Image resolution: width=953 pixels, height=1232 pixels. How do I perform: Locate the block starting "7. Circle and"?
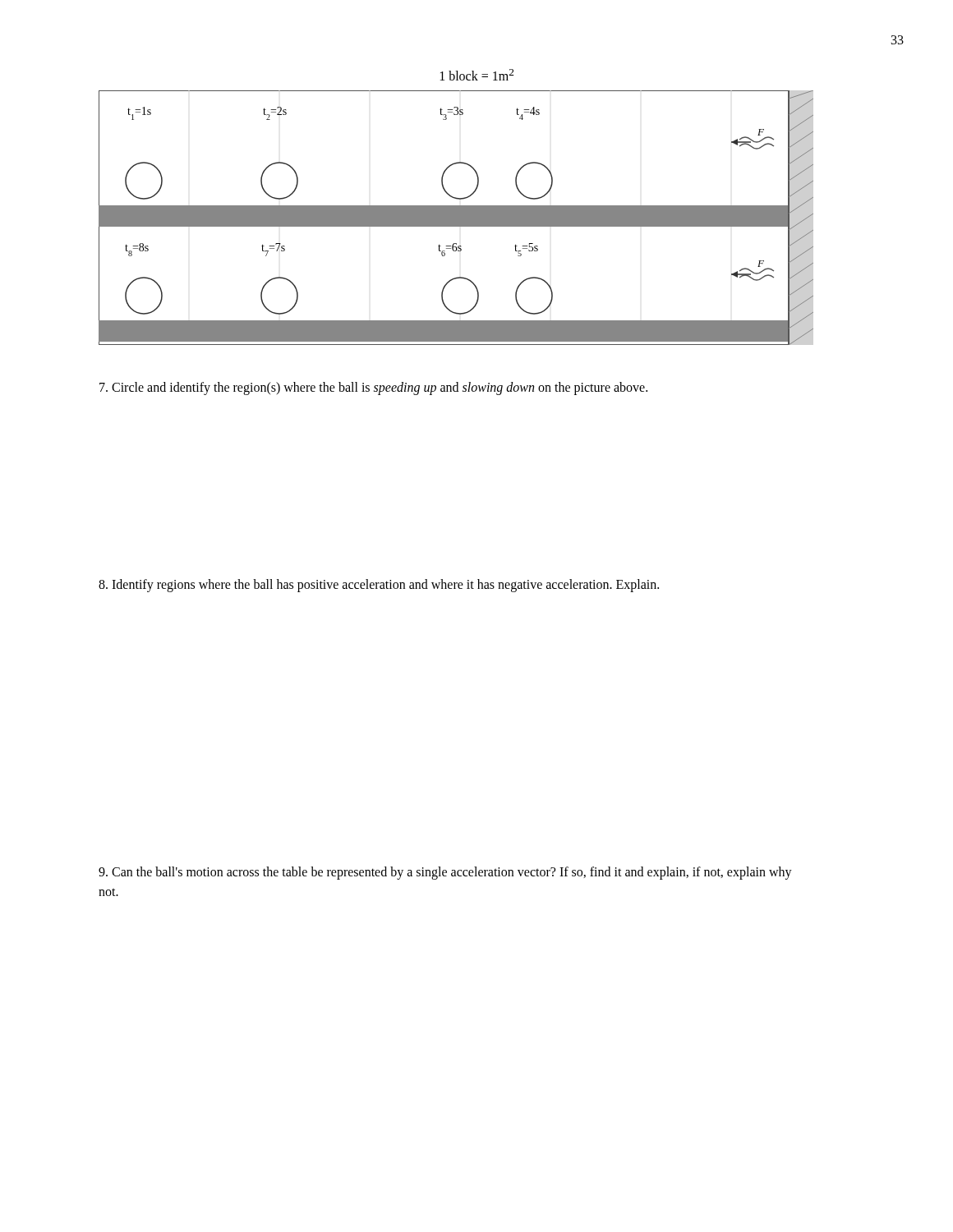(x=373, y=387)
